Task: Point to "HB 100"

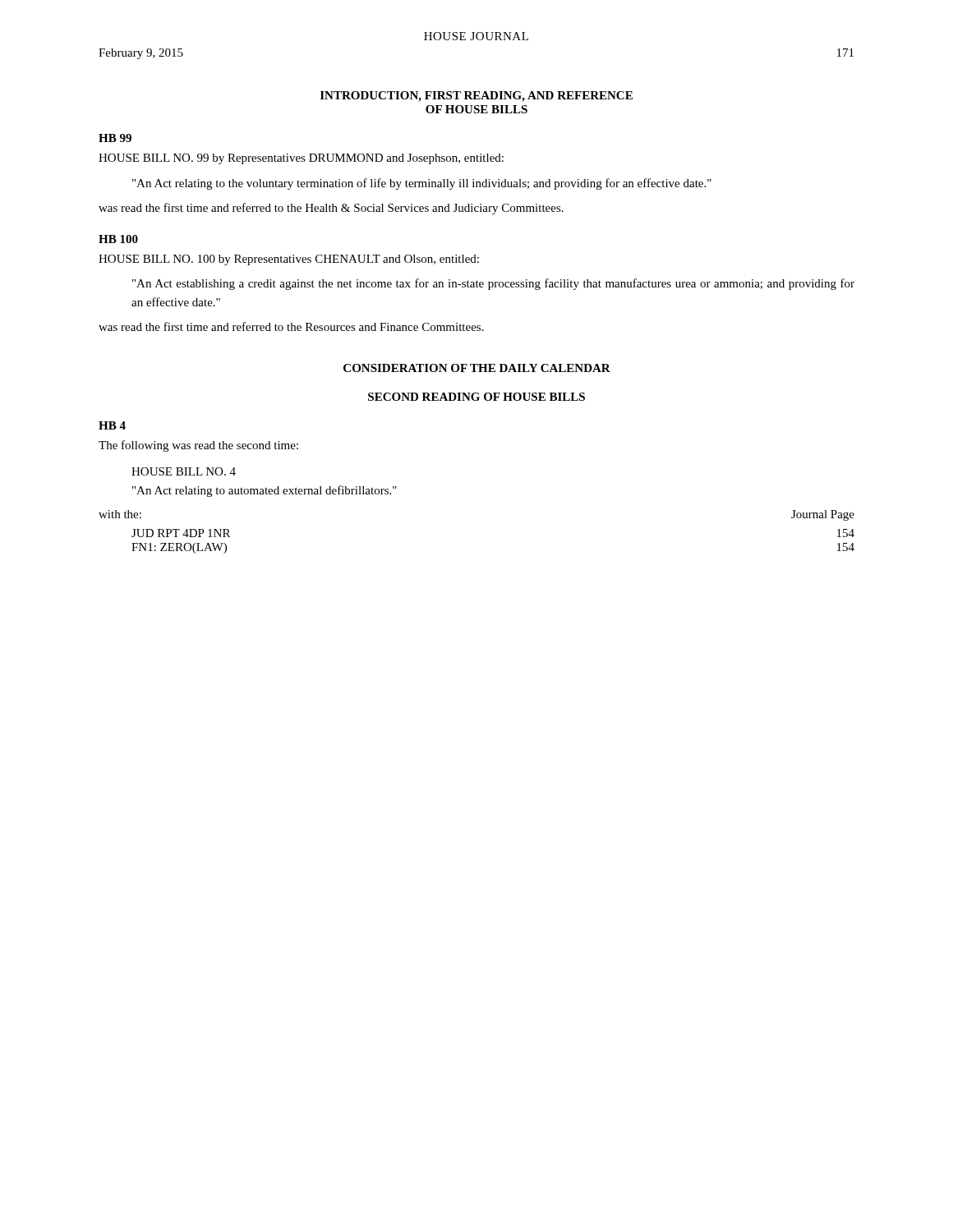Action: tap(118, 239)
